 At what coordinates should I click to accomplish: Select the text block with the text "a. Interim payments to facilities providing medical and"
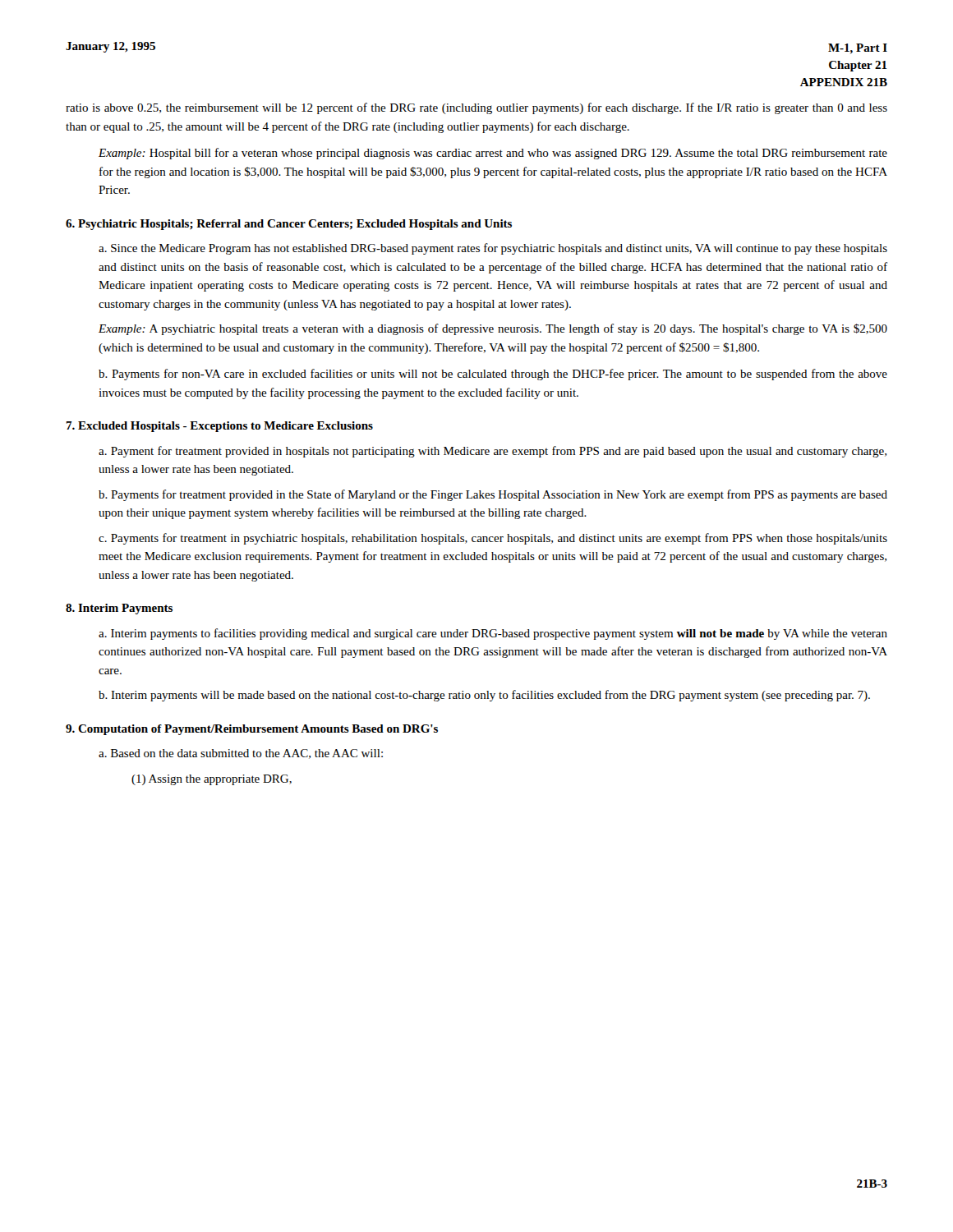coord(493,651)
